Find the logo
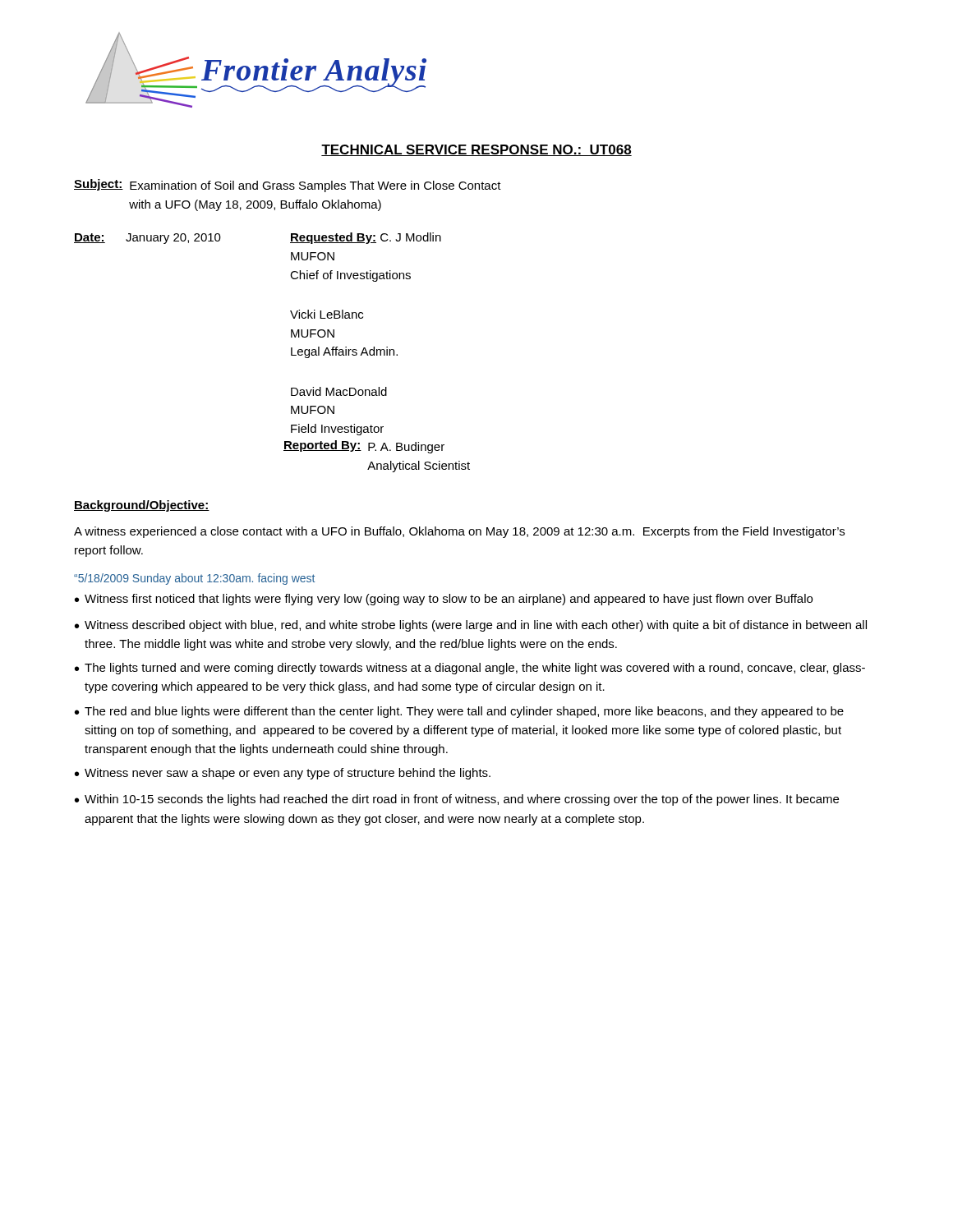953x1232 pixels. click(476, 71)
